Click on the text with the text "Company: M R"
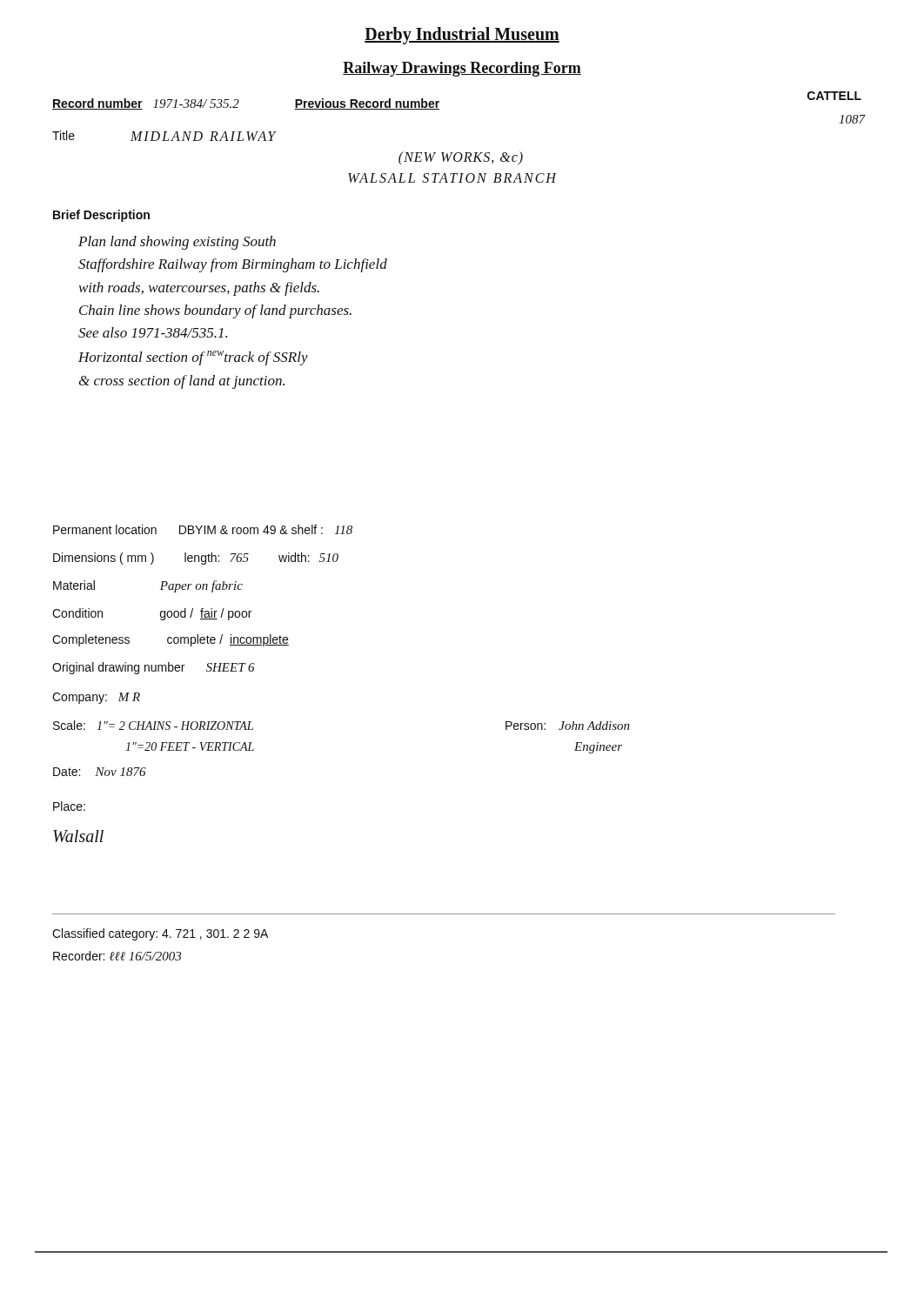 tap(96, 696)
